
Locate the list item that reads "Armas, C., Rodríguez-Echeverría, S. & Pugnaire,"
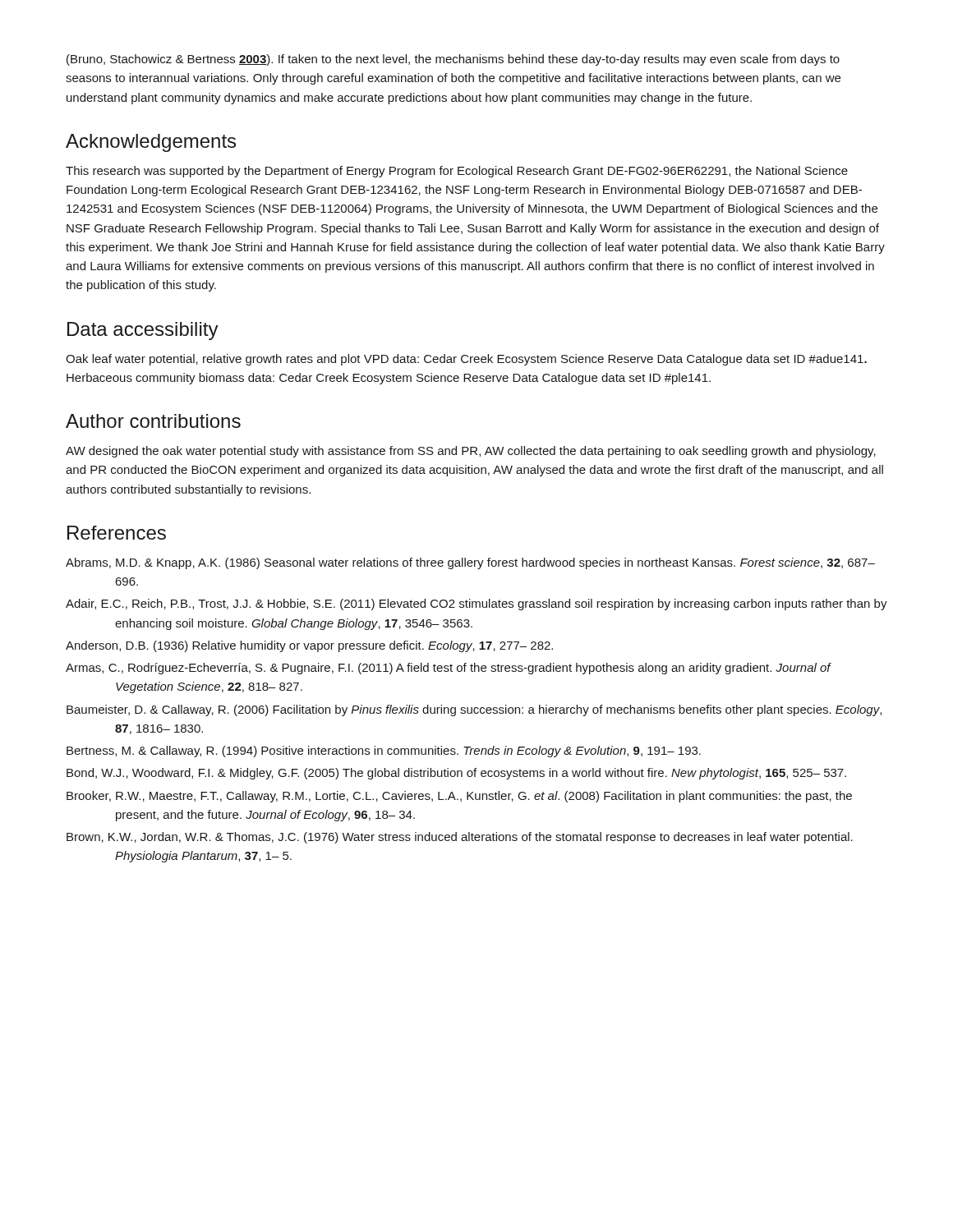pos(448,677)
